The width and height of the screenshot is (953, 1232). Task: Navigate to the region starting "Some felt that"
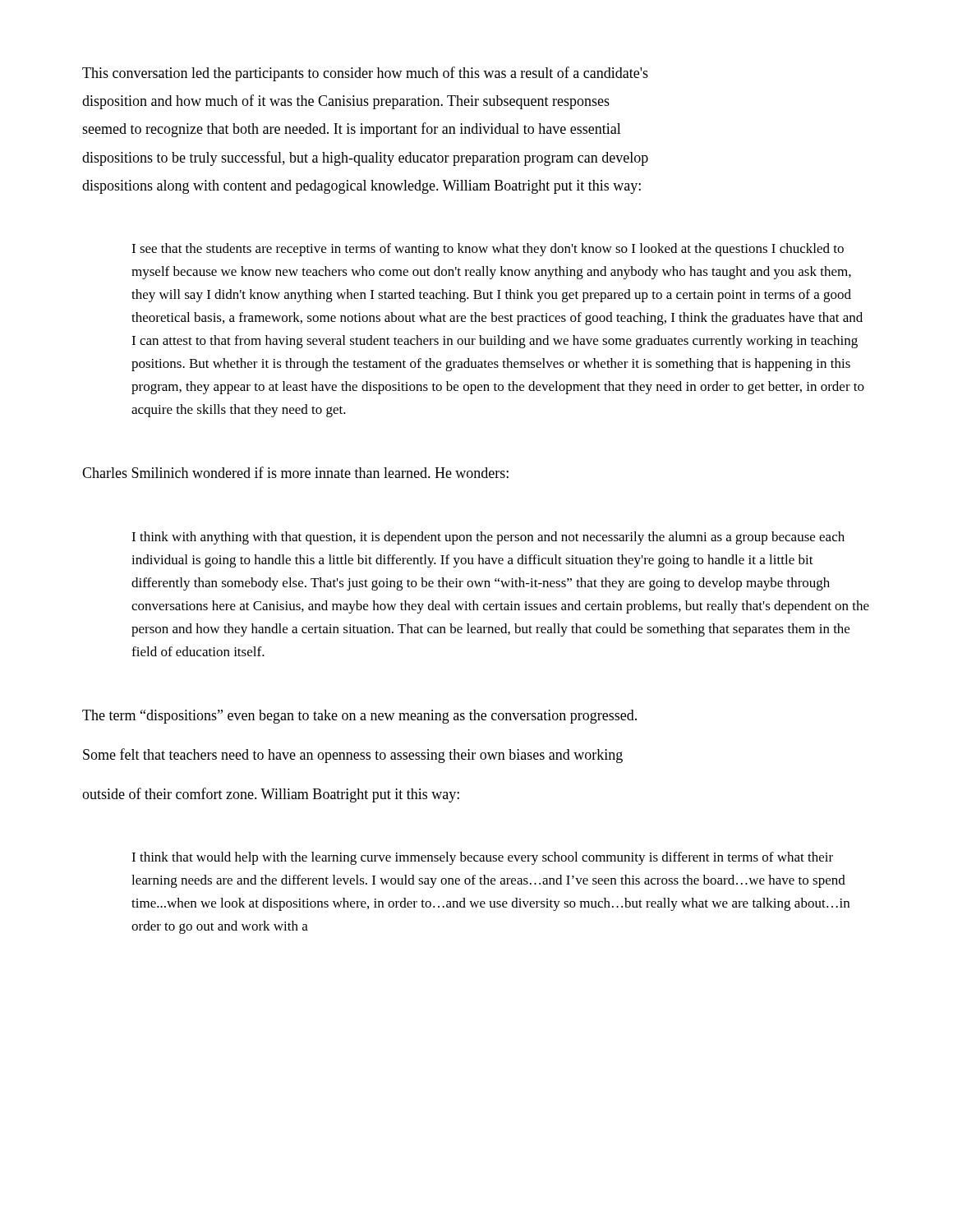pos(353,755)
